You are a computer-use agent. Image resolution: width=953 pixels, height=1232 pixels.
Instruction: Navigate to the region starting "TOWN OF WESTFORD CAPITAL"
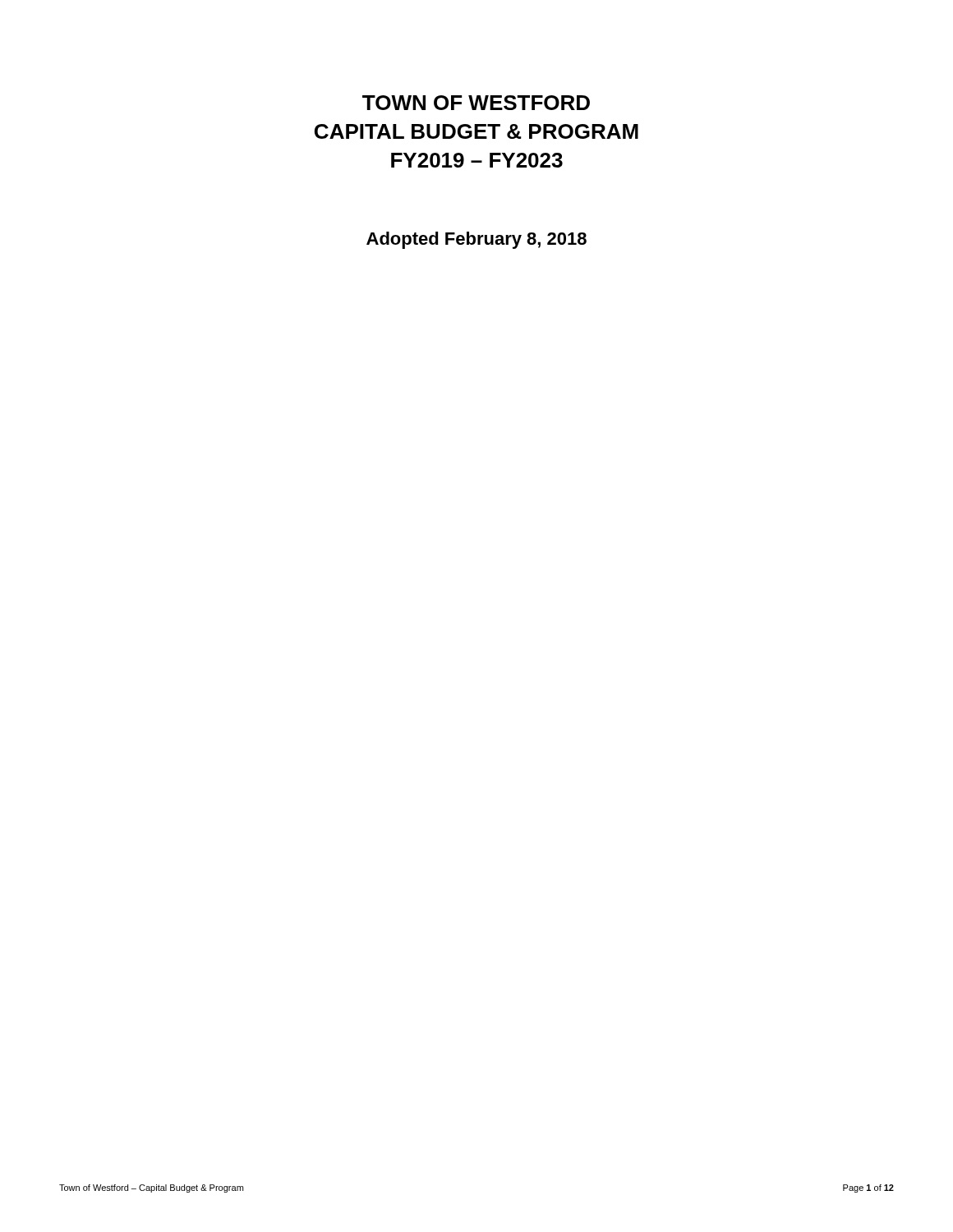[476, 132]
